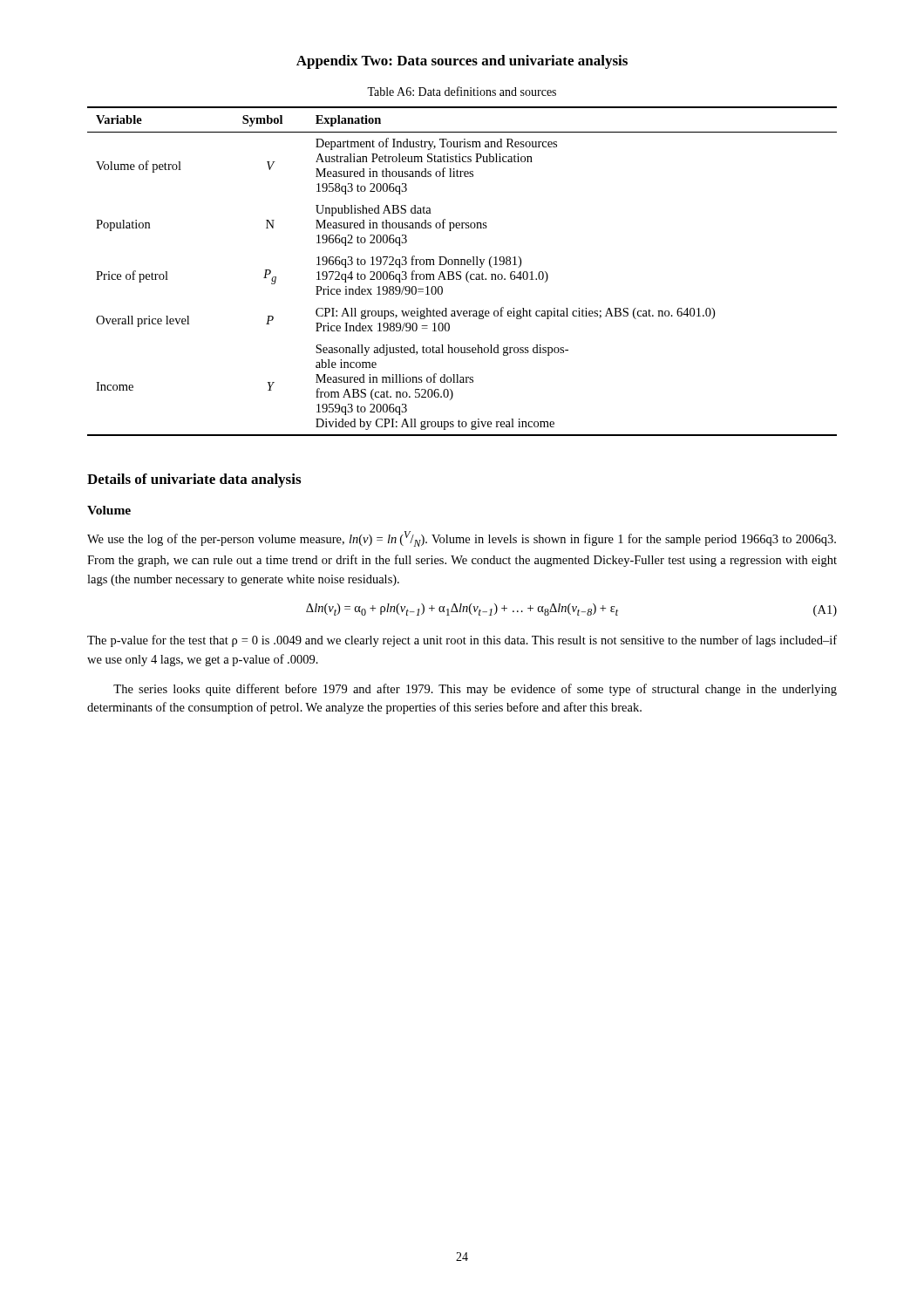Locate the text "Table A6: Data definitions and sources"
The height and width of the screenshot is (1308, 924).
click(462, 92)
